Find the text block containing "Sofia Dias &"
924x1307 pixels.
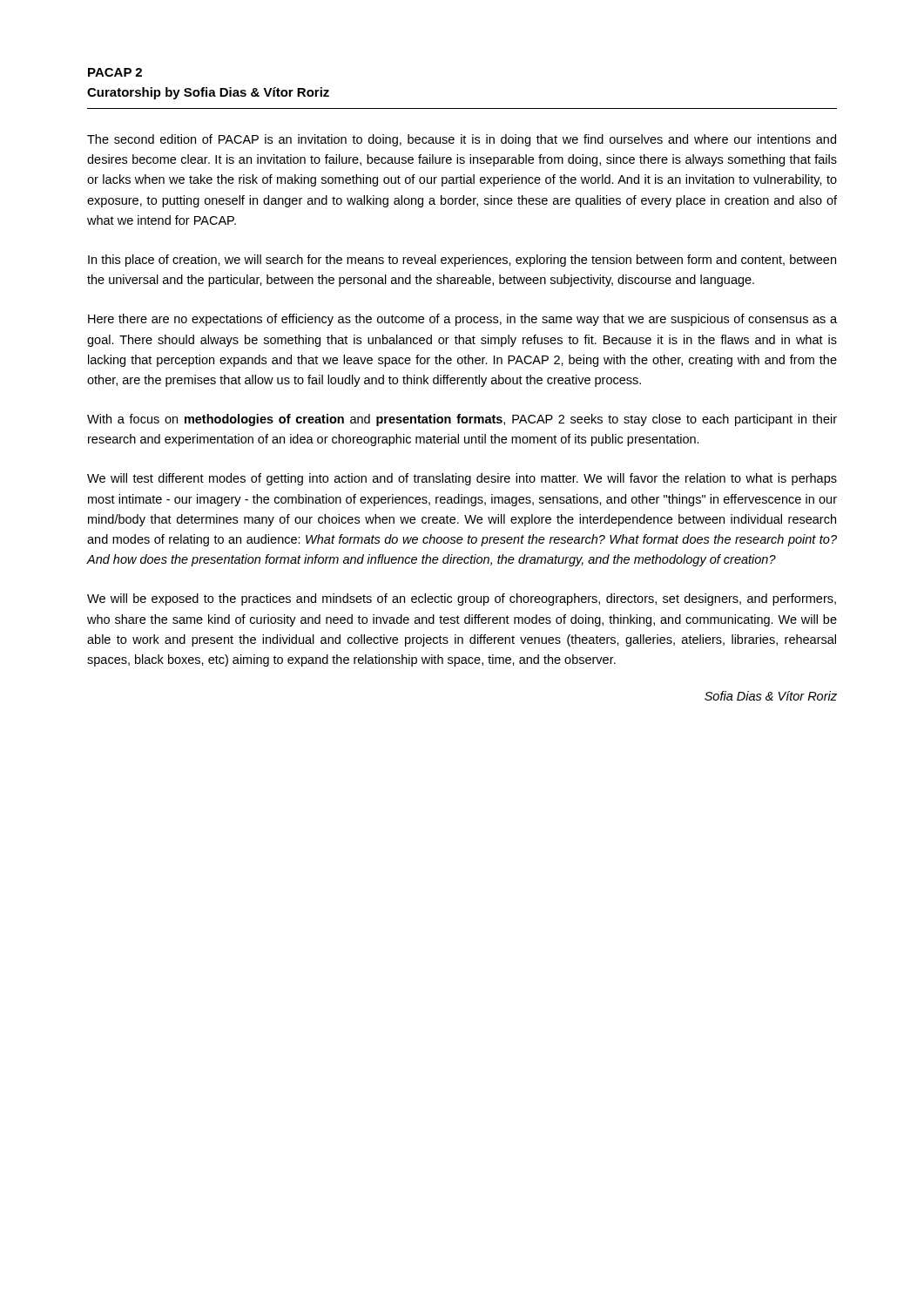771,696
